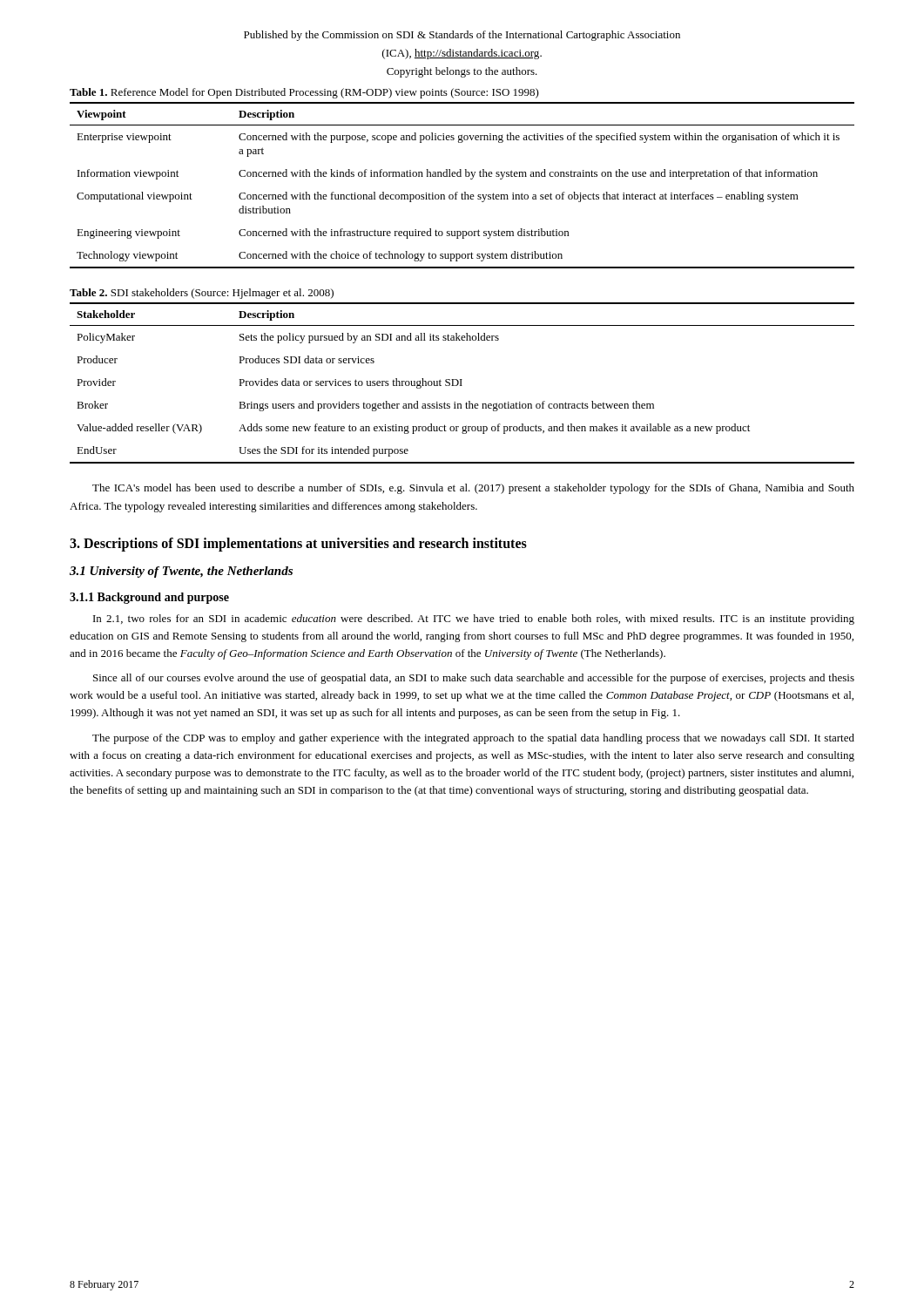The image size is (924, 1307).
Task: Select the text block that reads "The purpose of the CDP was to"
Action: click(x=462, y=763)
